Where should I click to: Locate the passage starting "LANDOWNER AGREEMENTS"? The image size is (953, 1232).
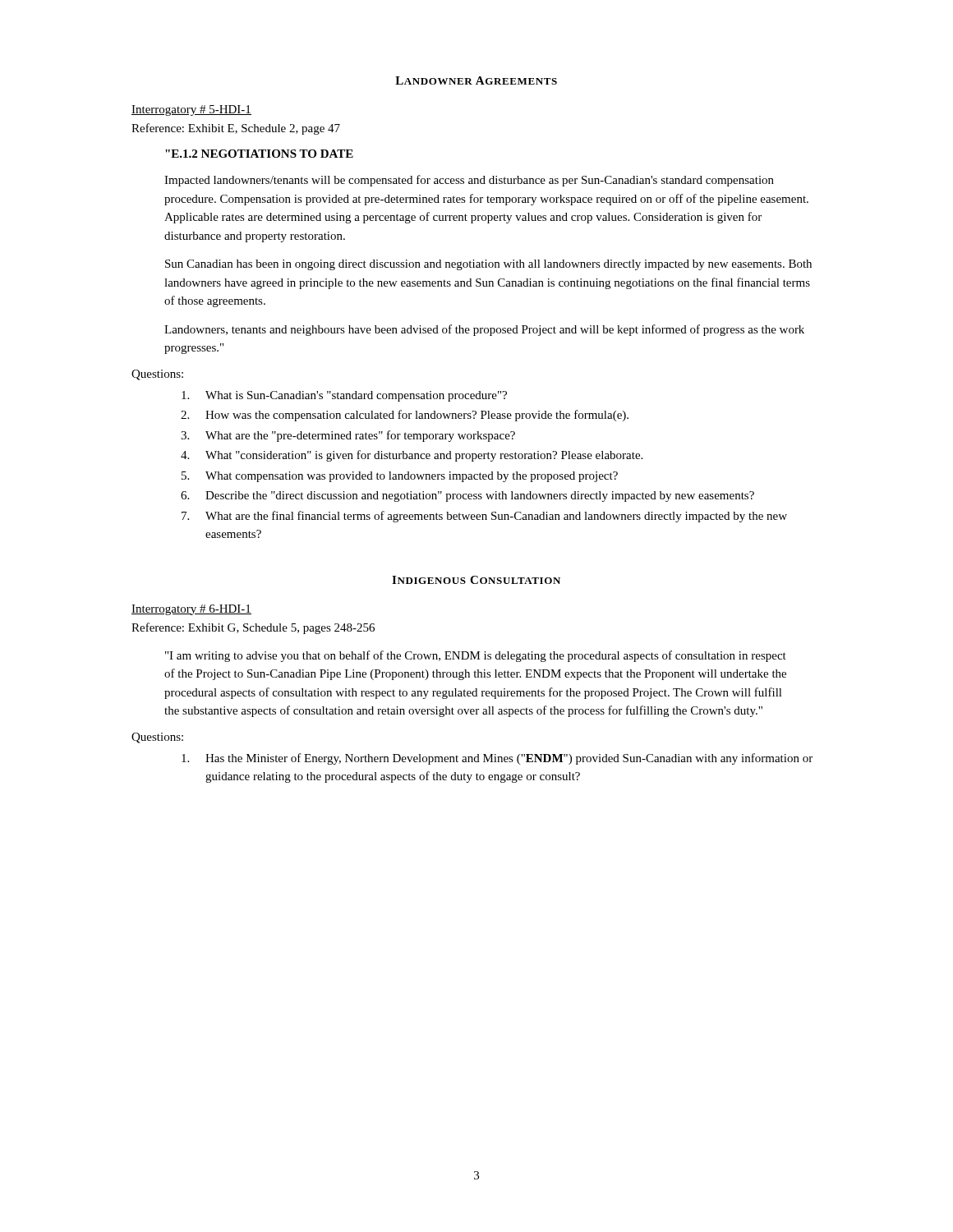pos(476,81)
